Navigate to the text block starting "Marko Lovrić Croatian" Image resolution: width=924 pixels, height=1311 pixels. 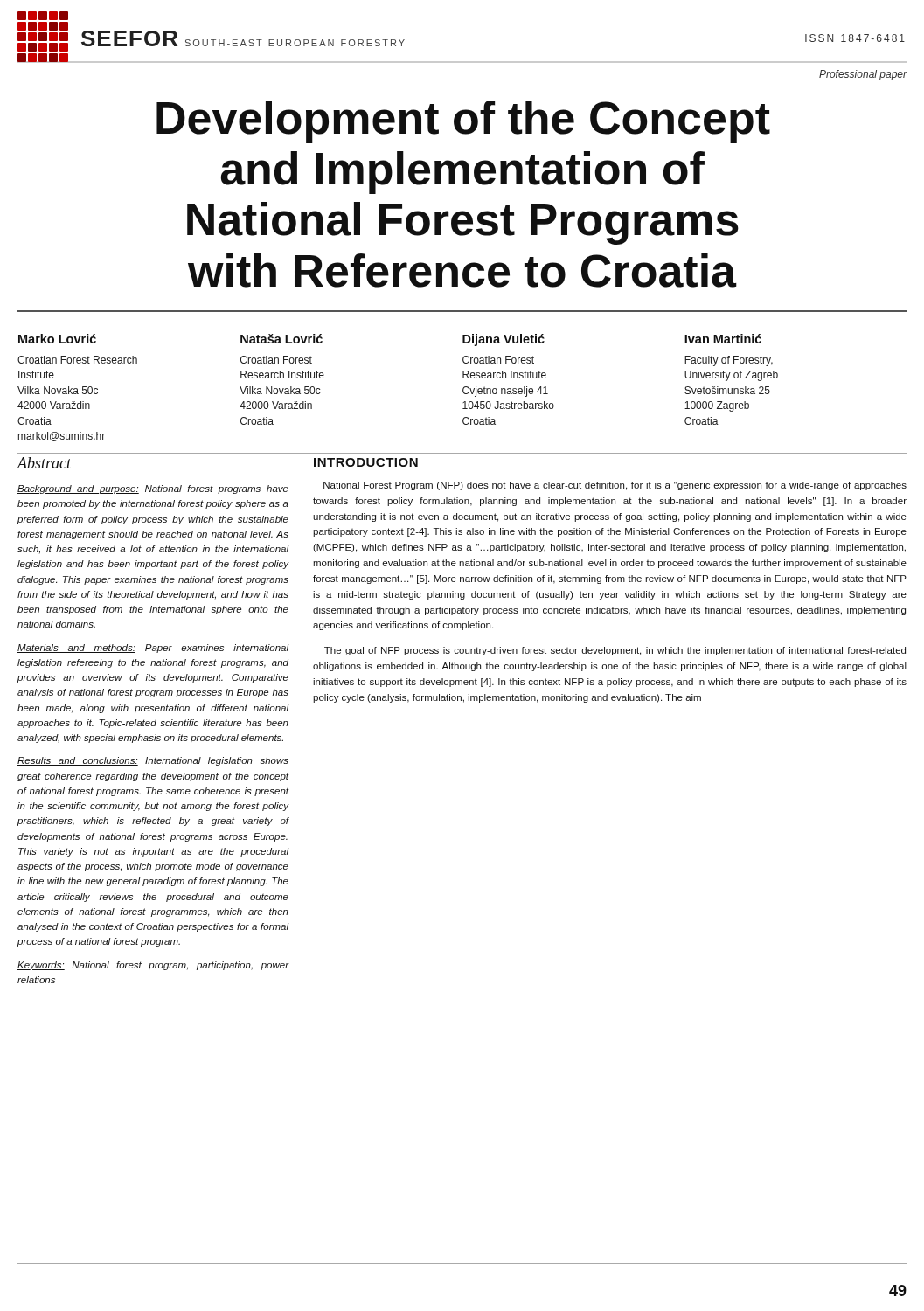[57, 339]
